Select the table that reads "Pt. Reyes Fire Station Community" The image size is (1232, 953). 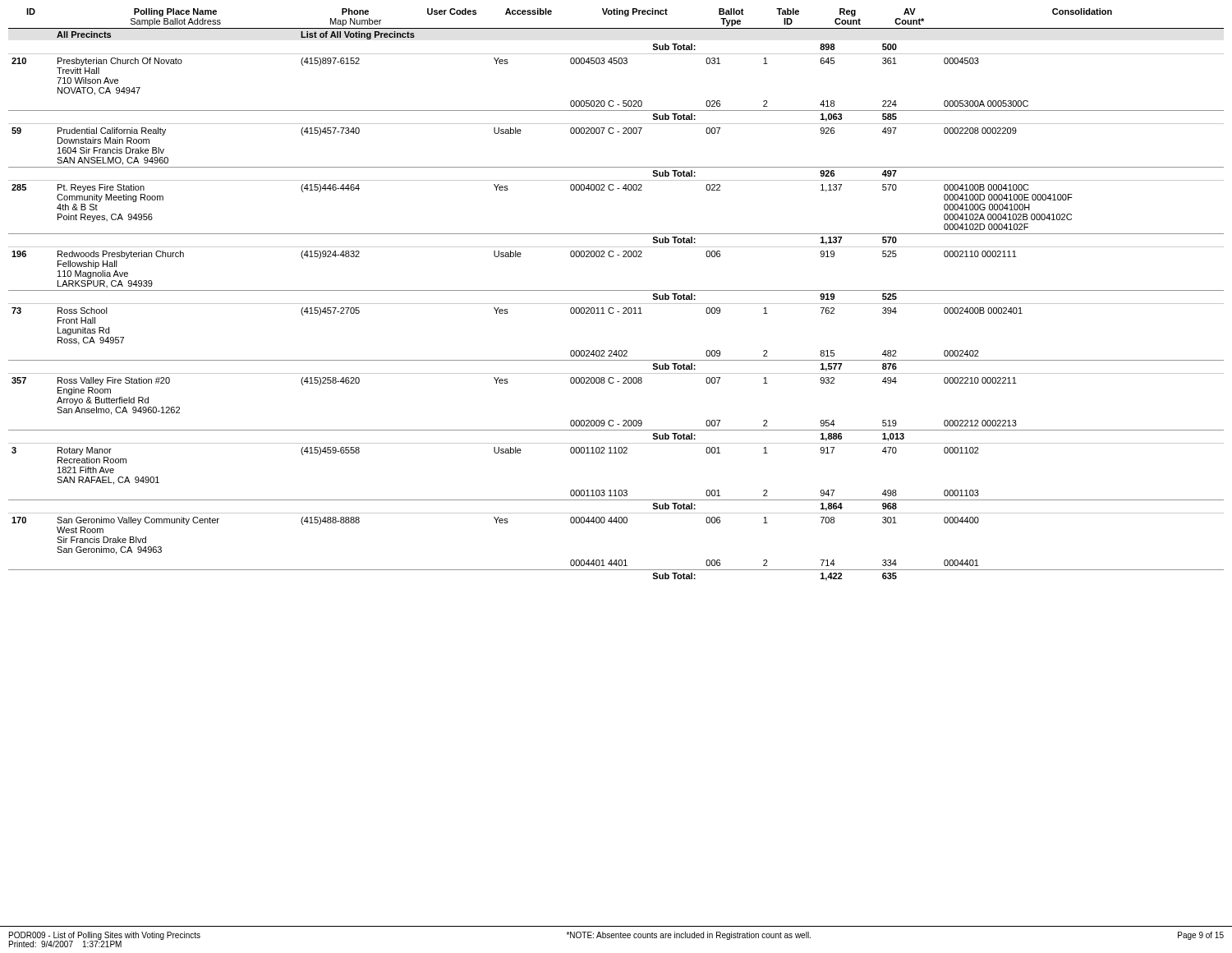coord(616,316)
